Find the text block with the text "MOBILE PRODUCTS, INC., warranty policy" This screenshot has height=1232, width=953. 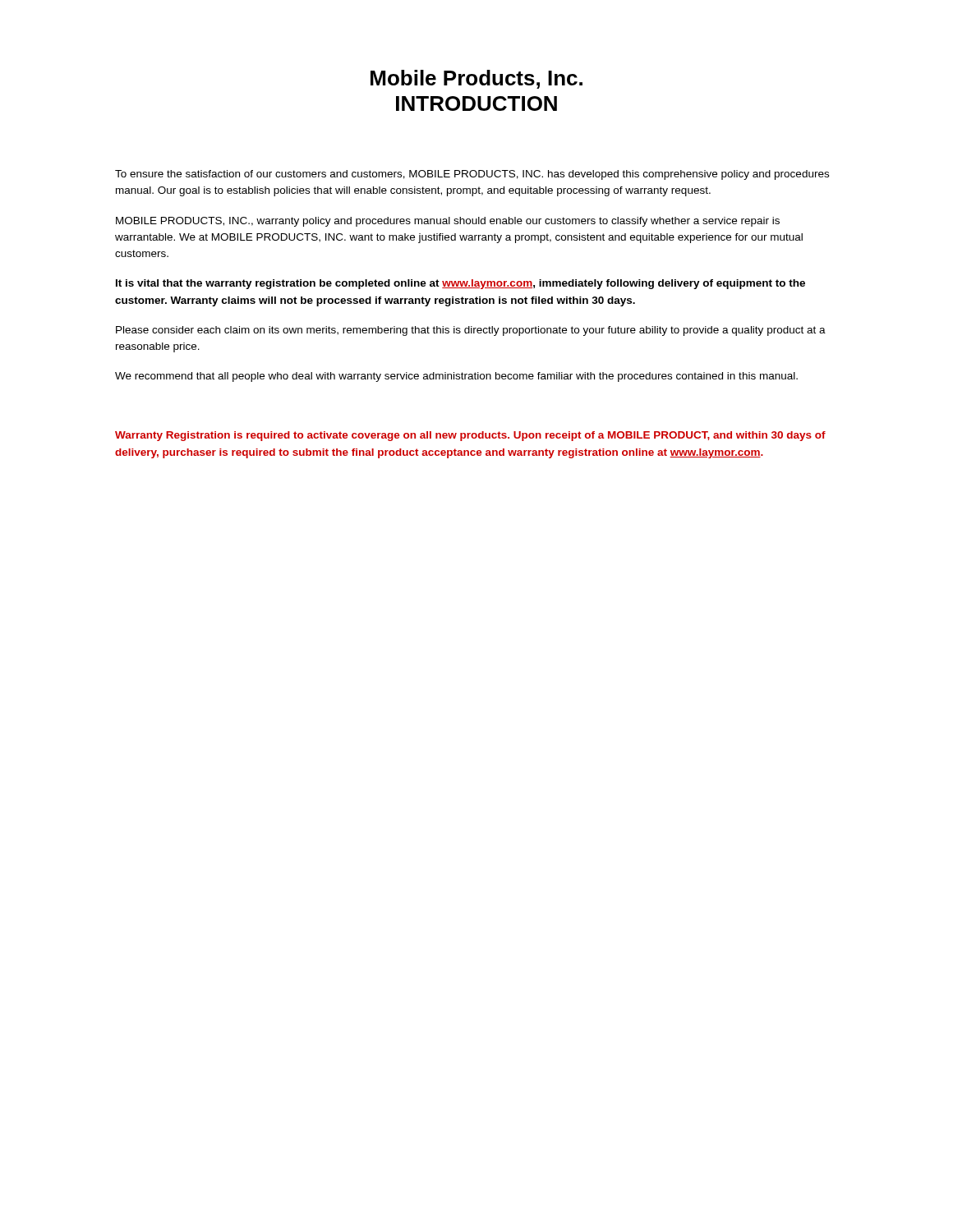tap(459, 237)
